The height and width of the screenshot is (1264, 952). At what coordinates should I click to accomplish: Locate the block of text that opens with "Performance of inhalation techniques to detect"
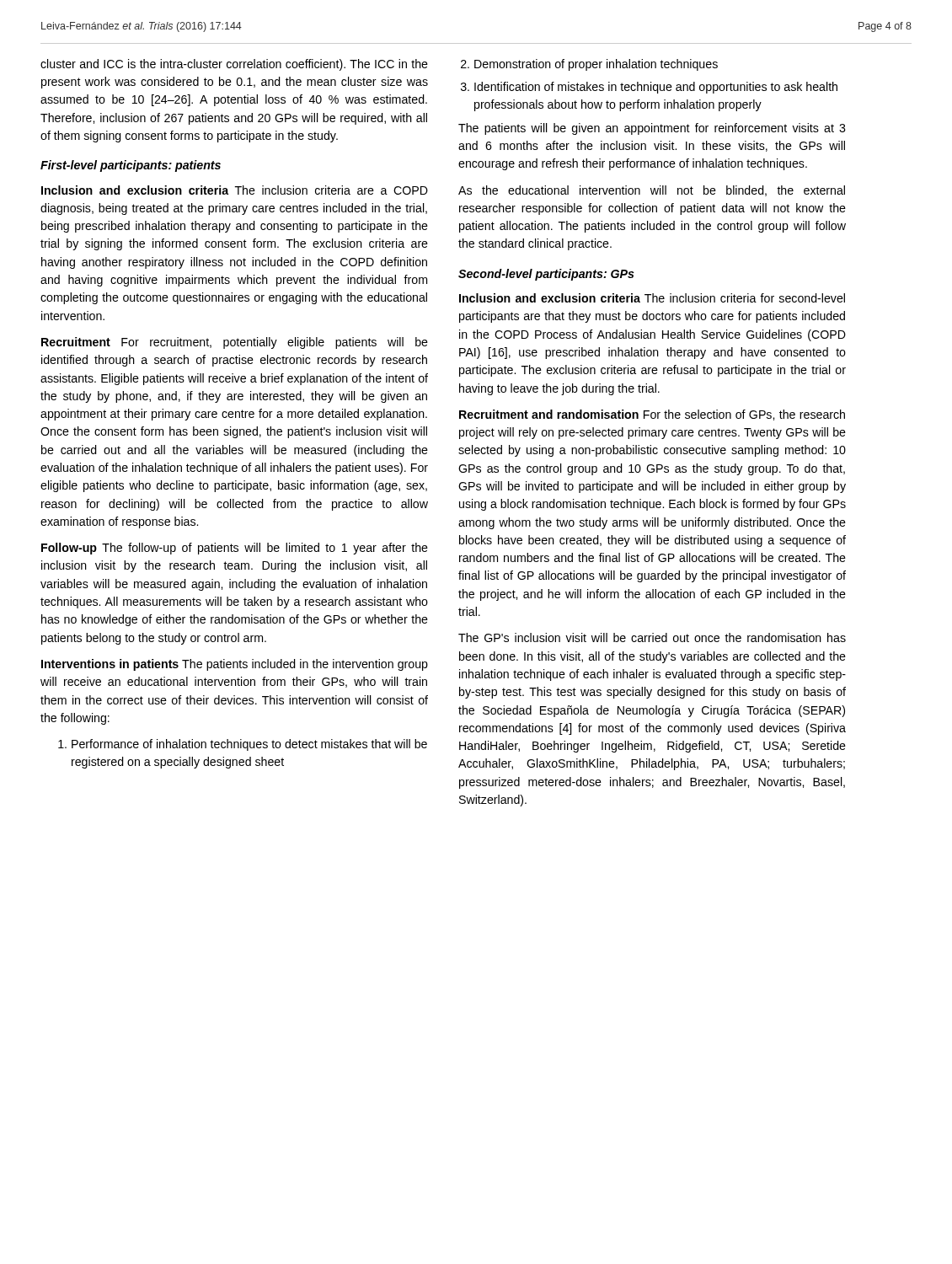(242, 754)
